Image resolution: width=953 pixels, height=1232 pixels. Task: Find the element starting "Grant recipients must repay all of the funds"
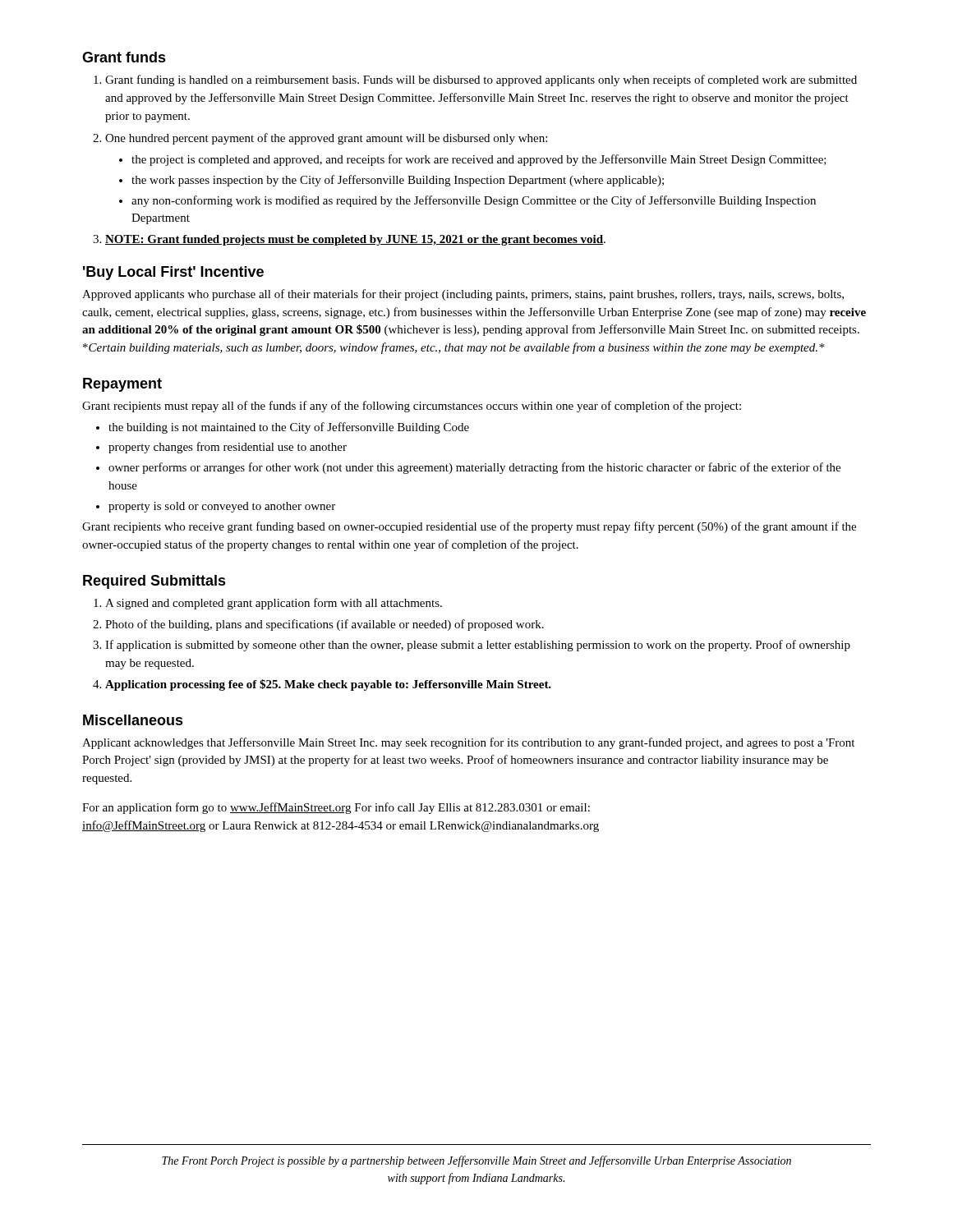[x=476, y=406]
